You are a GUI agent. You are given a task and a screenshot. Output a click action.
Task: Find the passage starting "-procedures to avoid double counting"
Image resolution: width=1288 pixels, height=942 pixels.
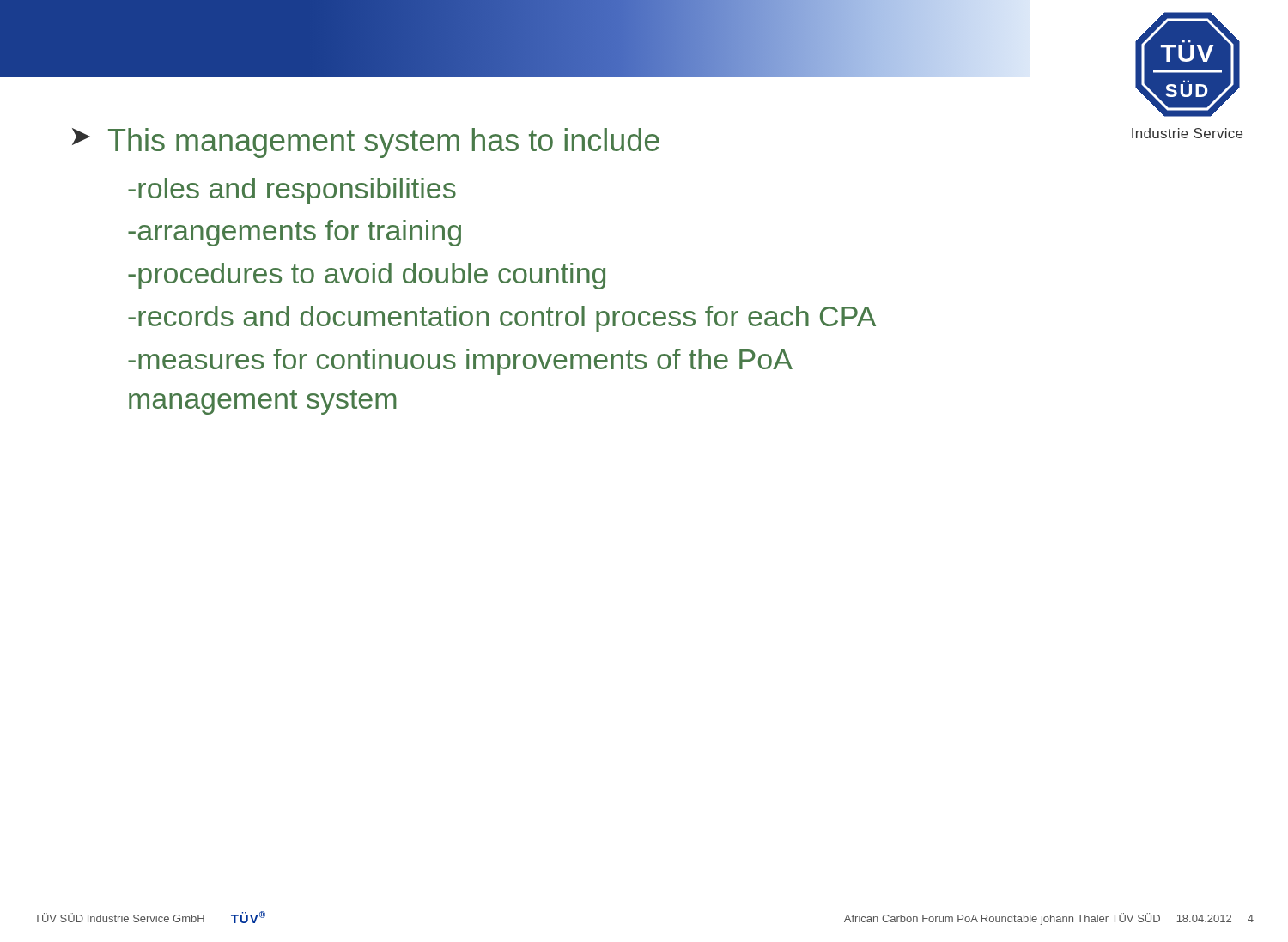click(367, 273)
